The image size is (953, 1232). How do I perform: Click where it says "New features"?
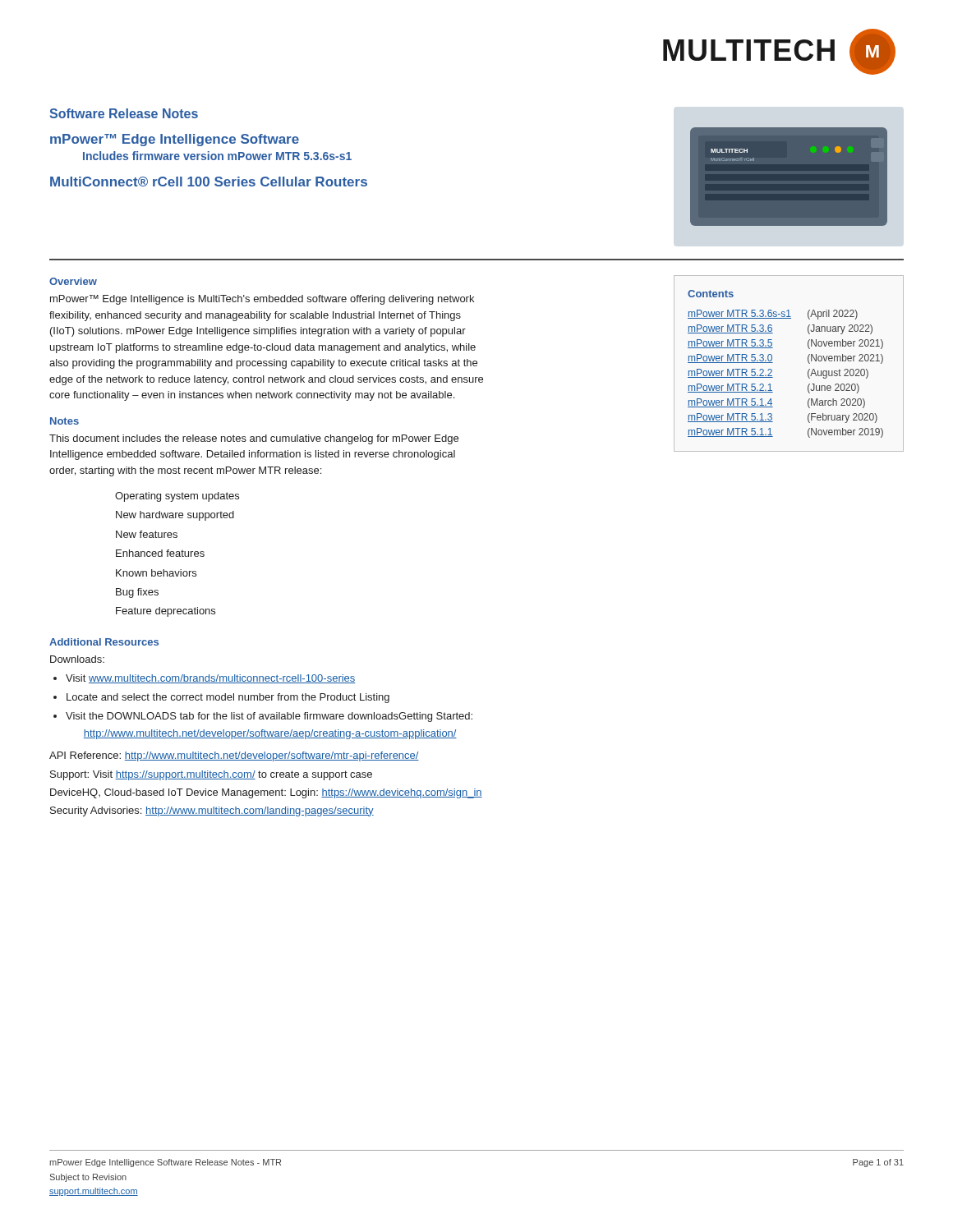click(x=146, y=534)
